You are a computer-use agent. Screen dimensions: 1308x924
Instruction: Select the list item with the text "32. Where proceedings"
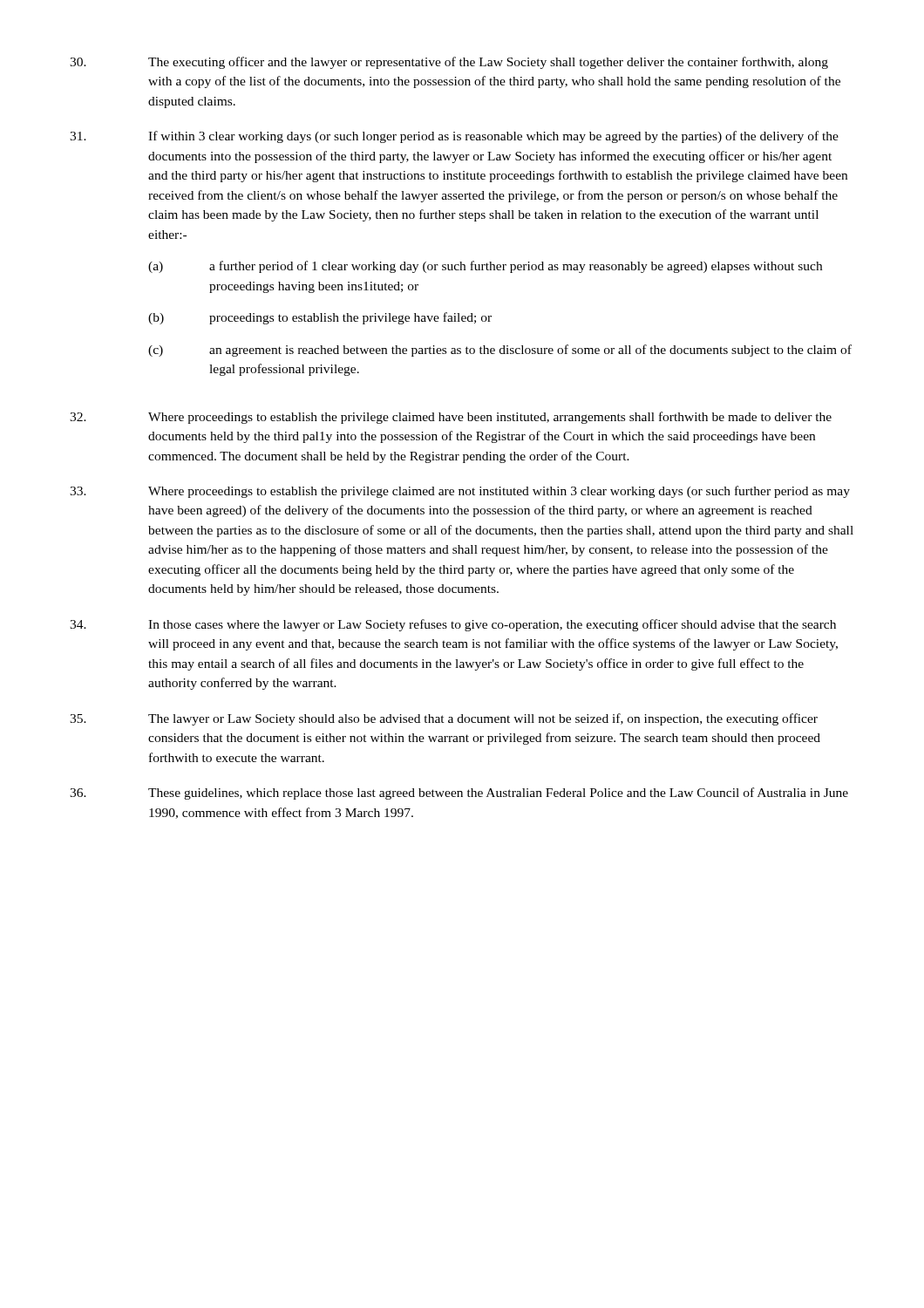tap(462, 436)
